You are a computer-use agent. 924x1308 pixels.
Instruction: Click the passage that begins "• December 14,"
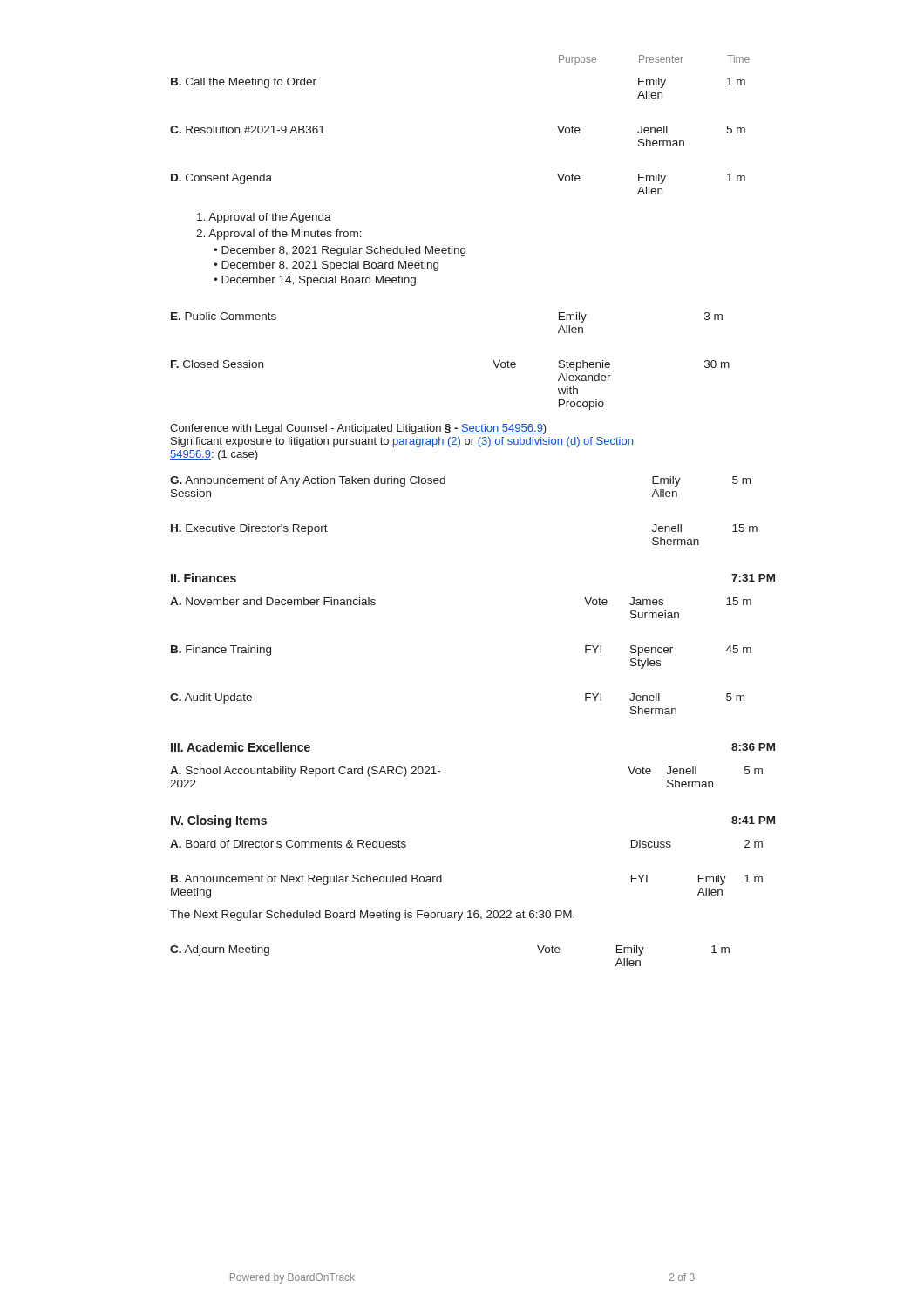click(315, 280)
